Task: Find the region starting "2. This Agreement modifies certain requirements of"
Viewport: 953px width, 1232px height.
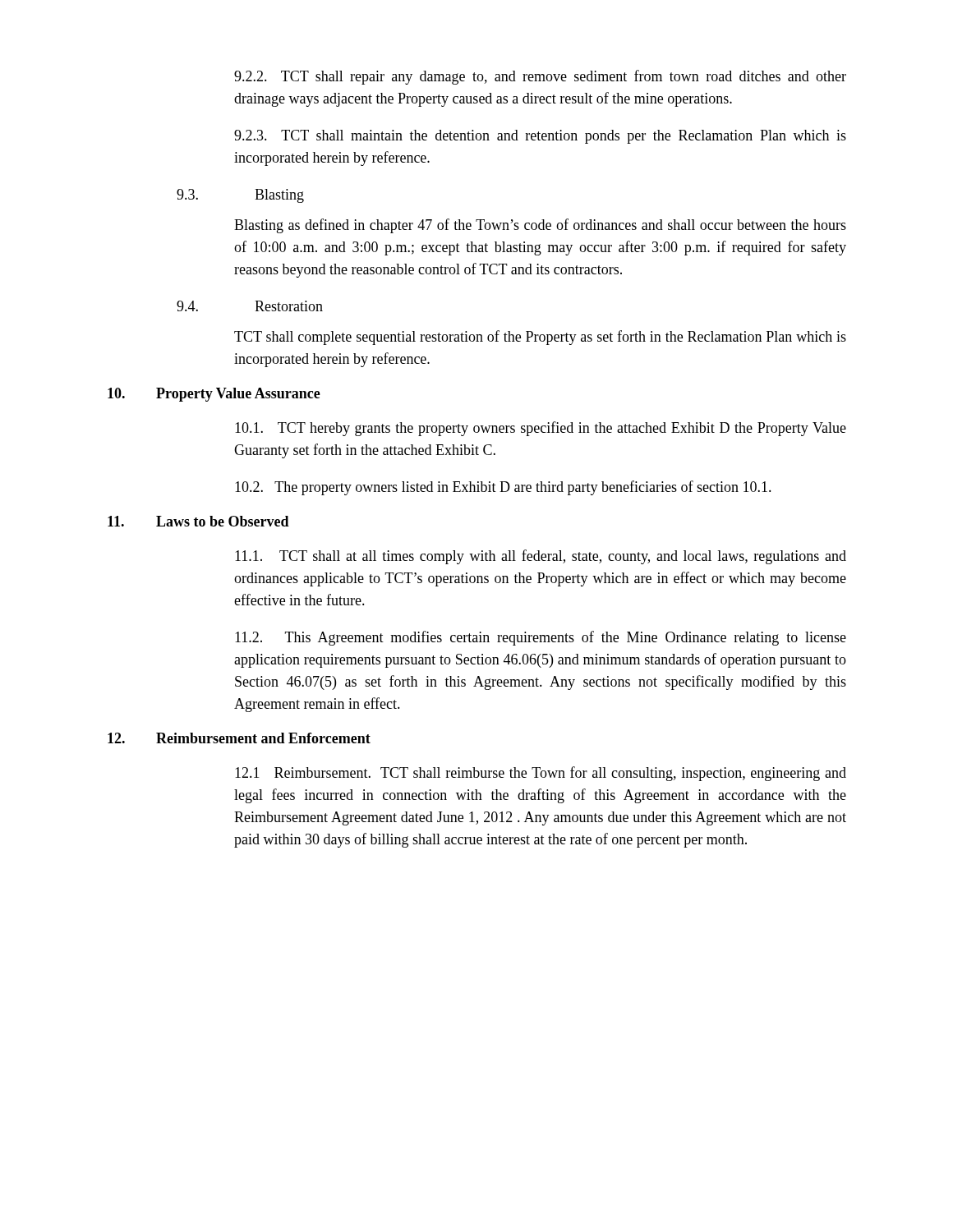Action: (x=540, y=671)
